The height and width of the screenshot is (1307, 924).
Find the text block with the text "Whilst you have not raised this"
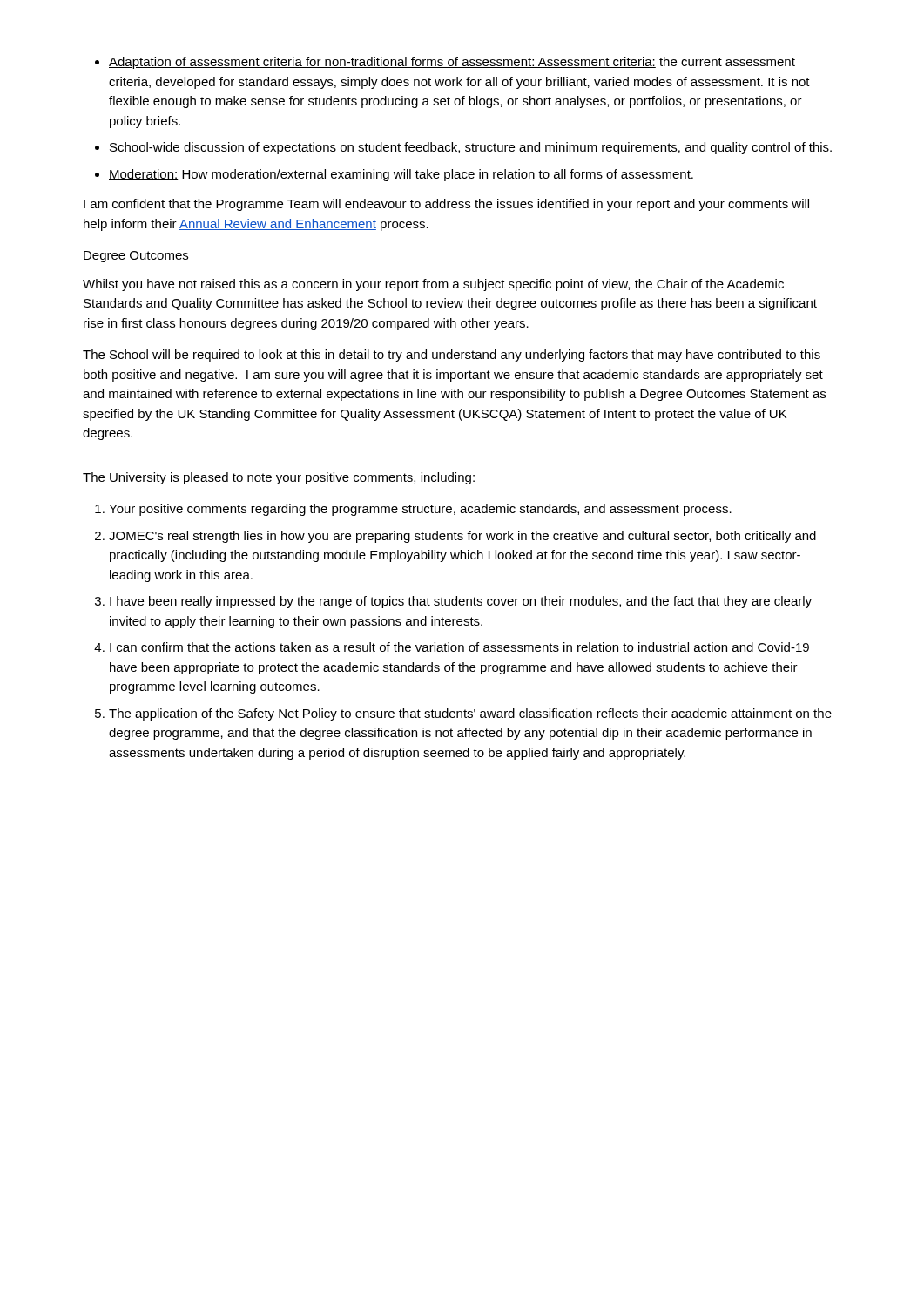450,303
